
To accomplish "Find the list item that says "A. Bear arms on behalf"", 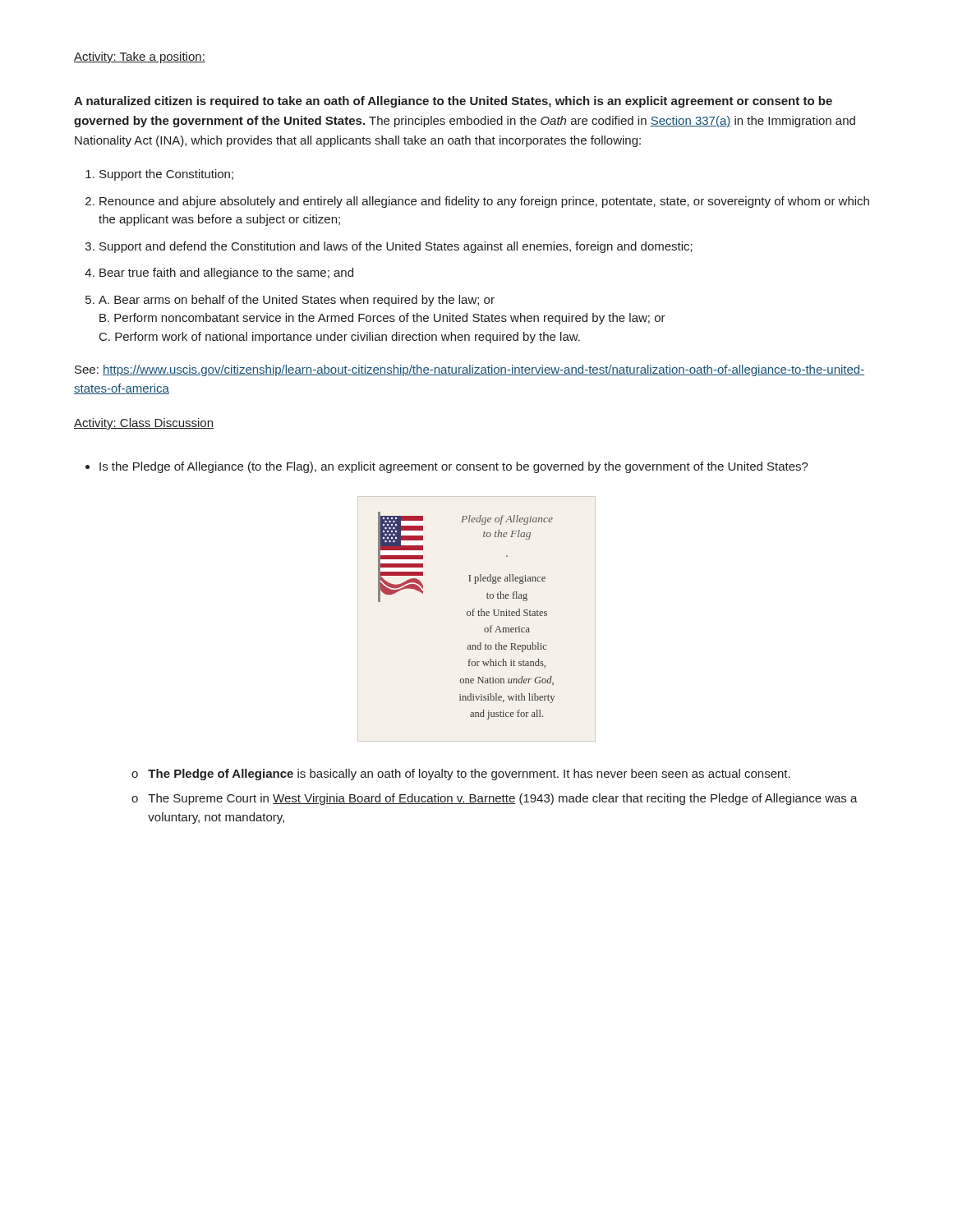I will (x=382, y=317).
